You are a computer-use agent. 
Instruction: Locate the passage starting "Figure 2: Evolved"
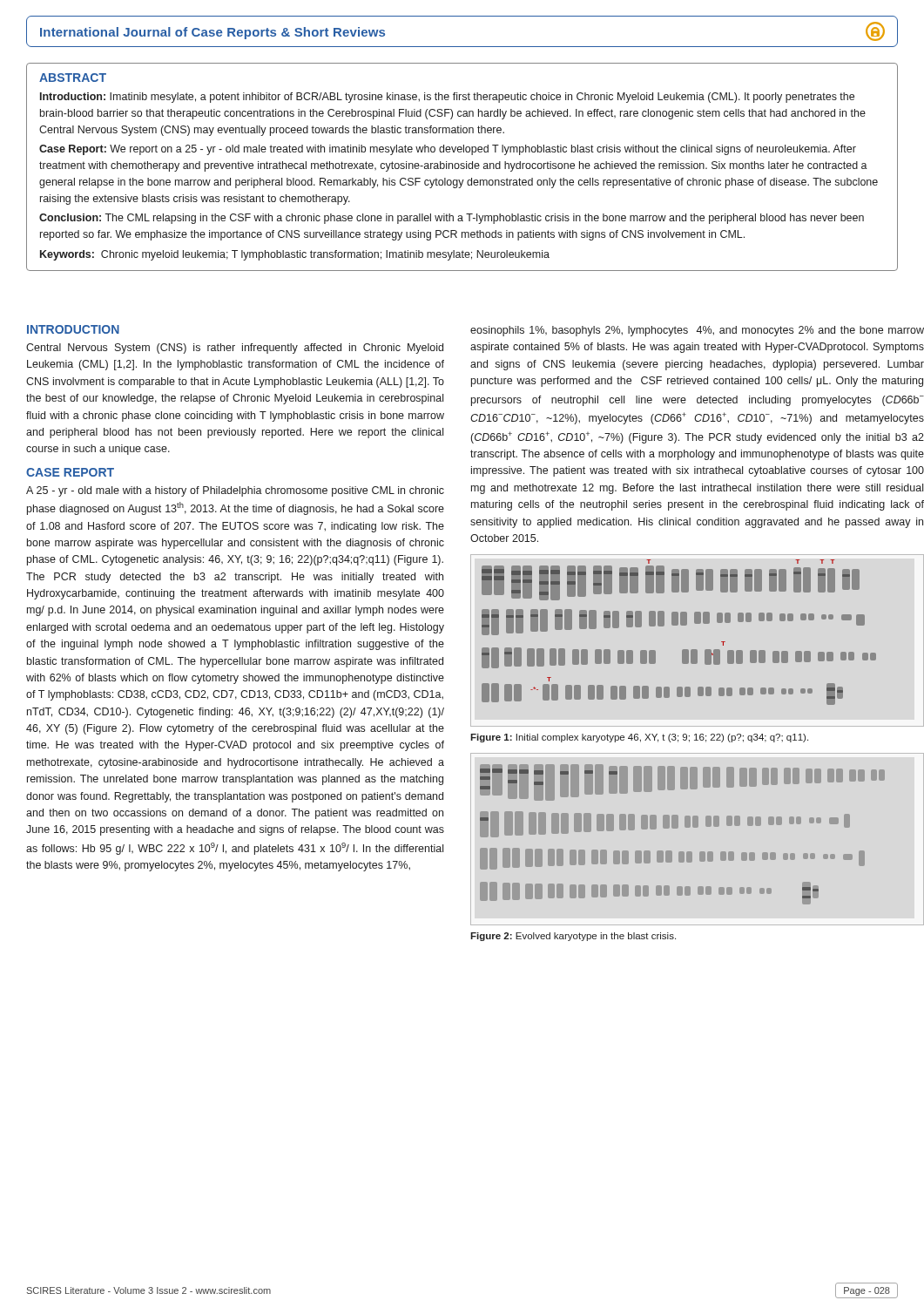574,936
